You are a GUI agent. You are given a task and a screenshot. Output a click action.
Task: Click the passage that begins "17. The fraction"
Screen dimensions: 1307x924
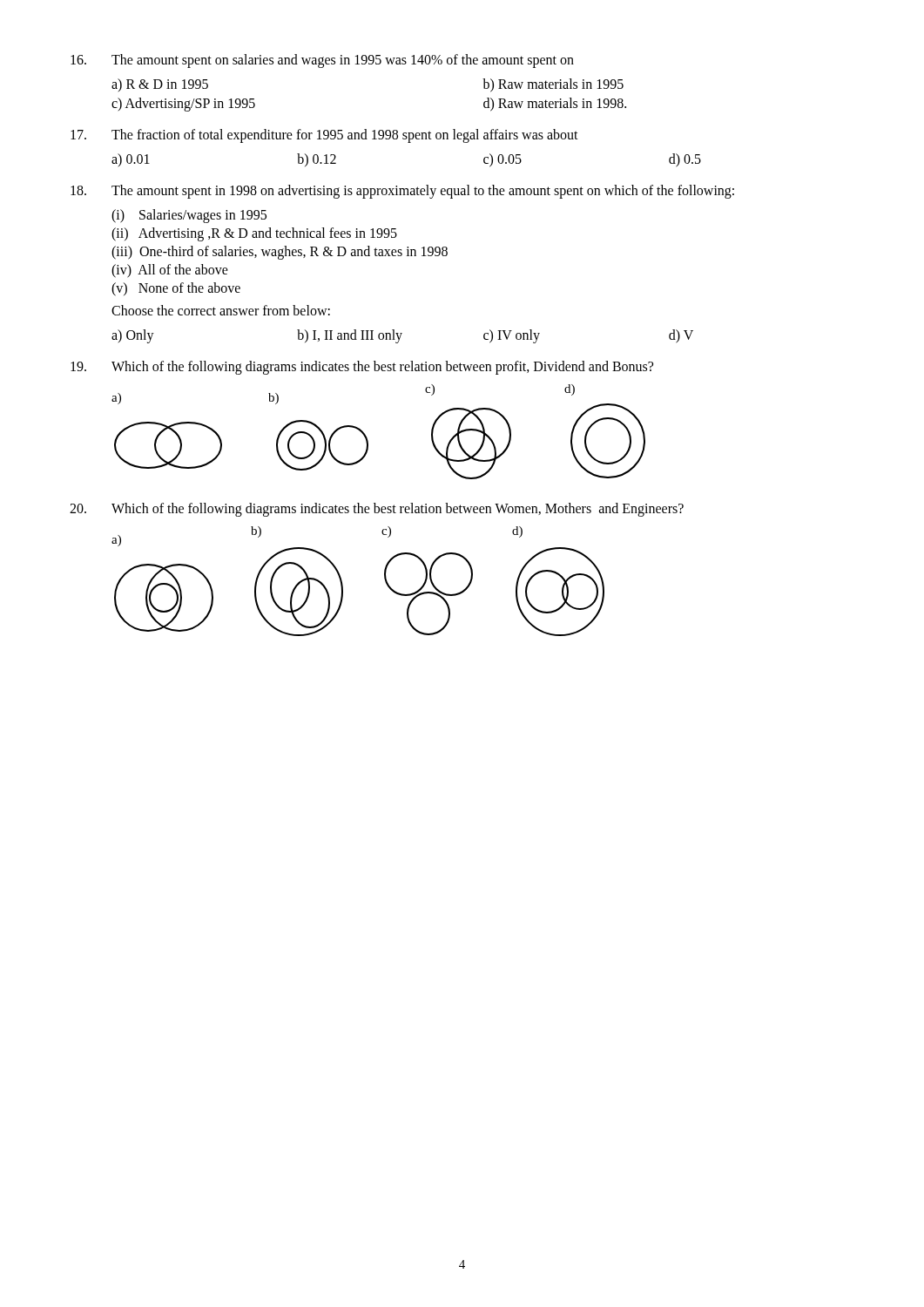point(462,147)
